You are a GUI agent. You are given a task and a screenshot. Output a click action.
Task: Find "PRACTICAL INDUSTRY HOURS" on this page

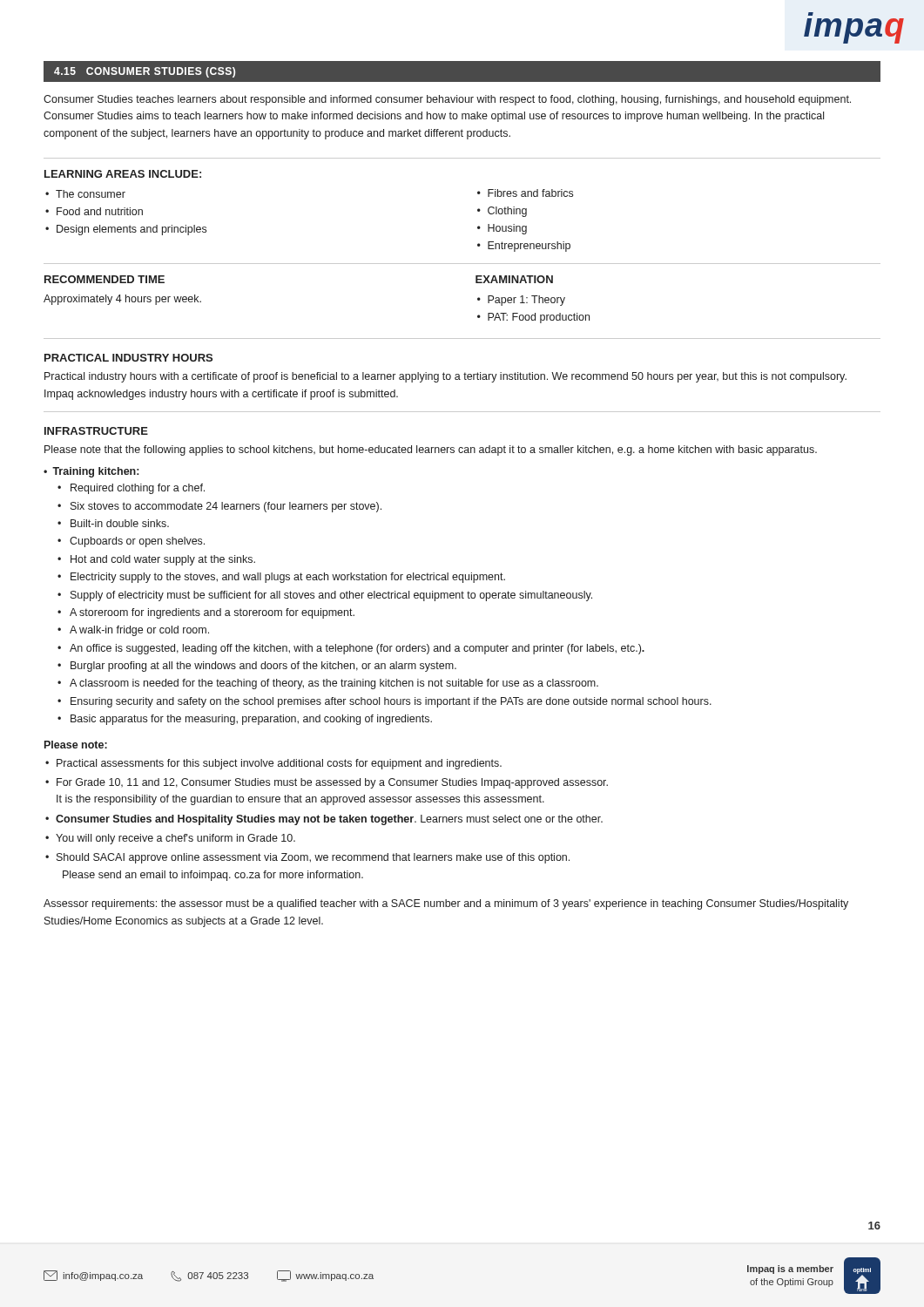click(x=128, y=358)
